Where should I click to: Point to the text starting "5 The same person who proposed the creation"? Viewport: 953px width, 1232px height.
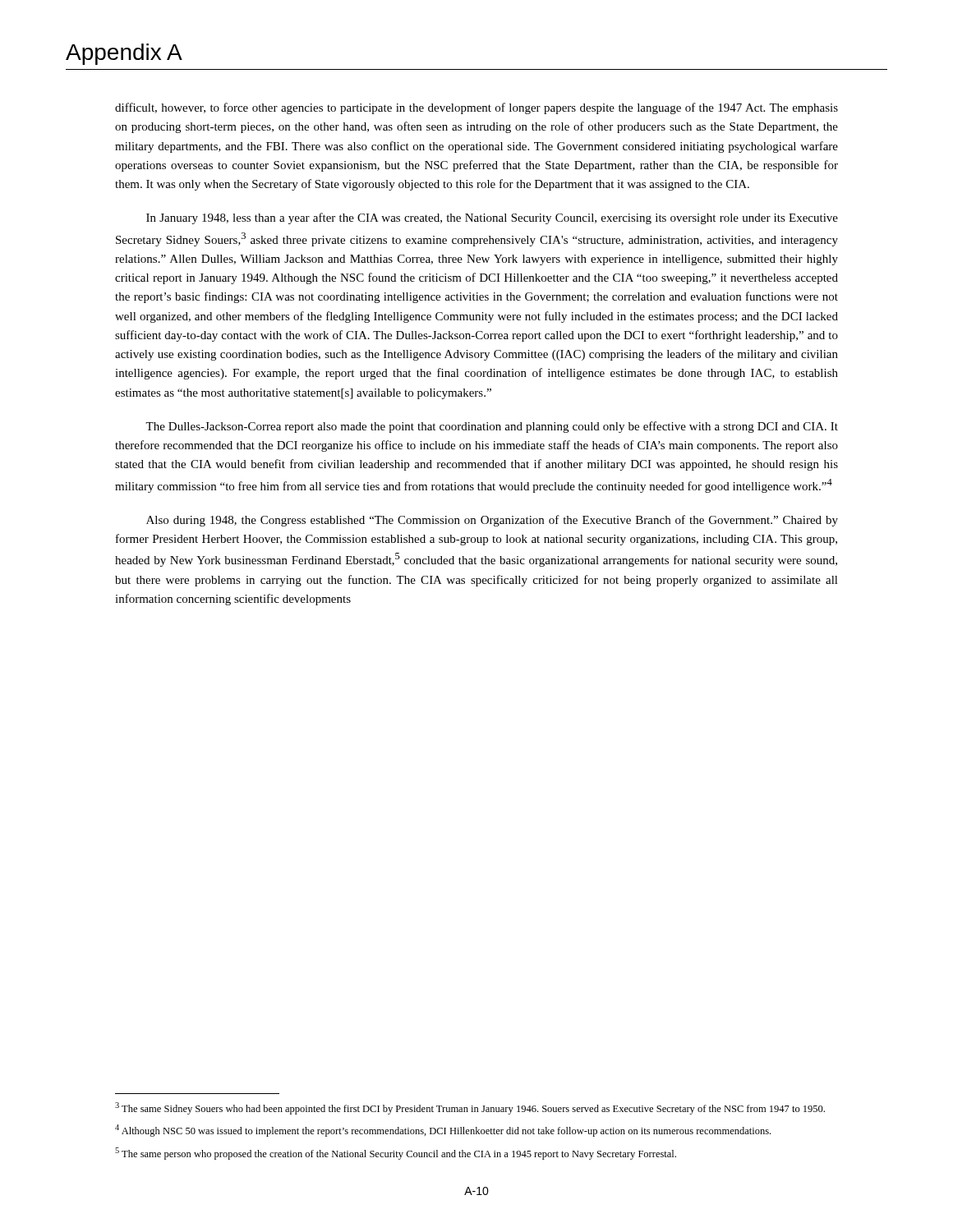point(396,1153)
